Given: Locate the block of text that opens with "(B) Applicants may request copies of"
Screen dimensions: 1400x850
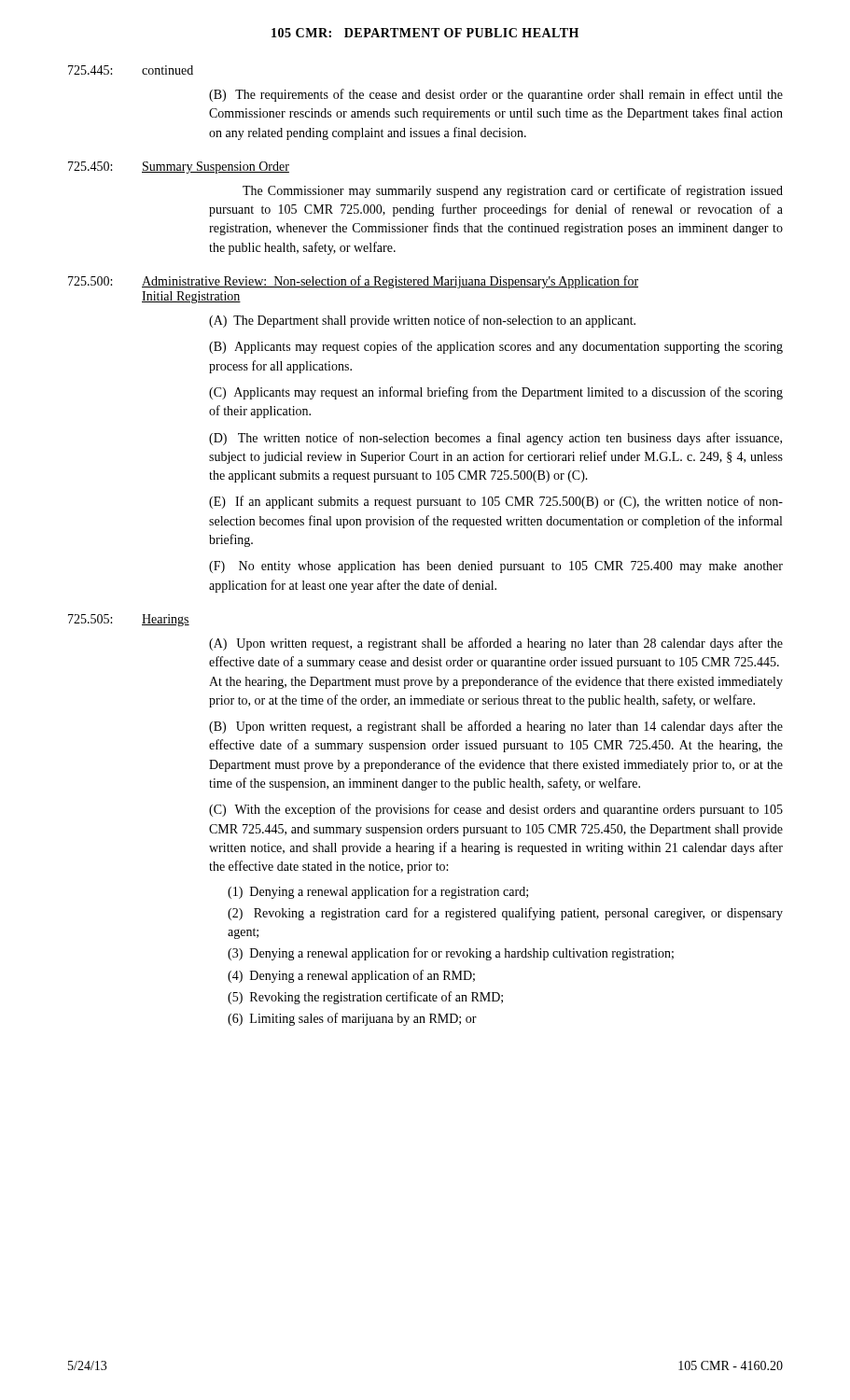Looking at the screenshot, I should (496, 357).
